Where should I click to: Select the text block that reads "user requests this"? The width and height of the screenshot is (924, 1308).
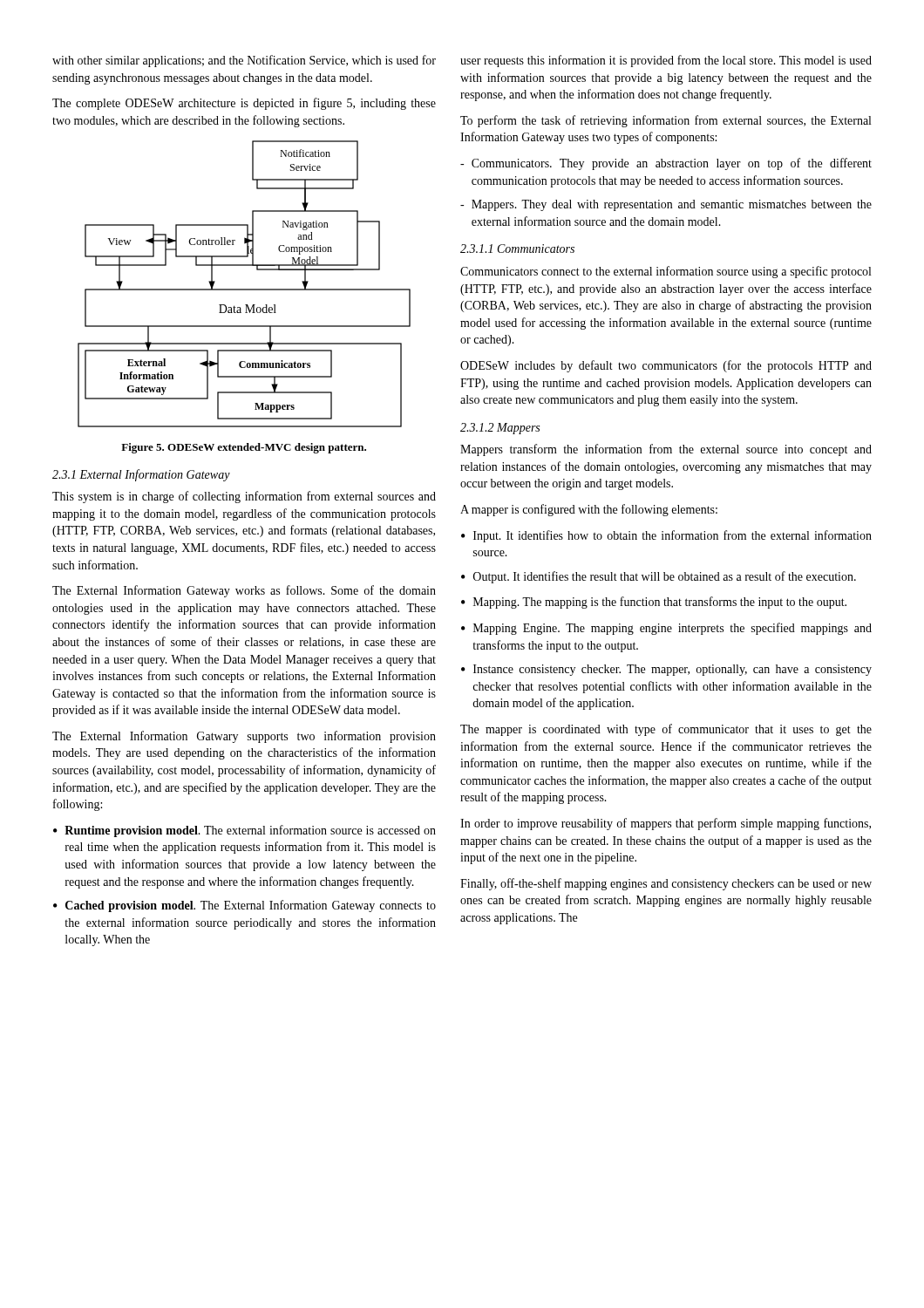click(x=666, y=99)
